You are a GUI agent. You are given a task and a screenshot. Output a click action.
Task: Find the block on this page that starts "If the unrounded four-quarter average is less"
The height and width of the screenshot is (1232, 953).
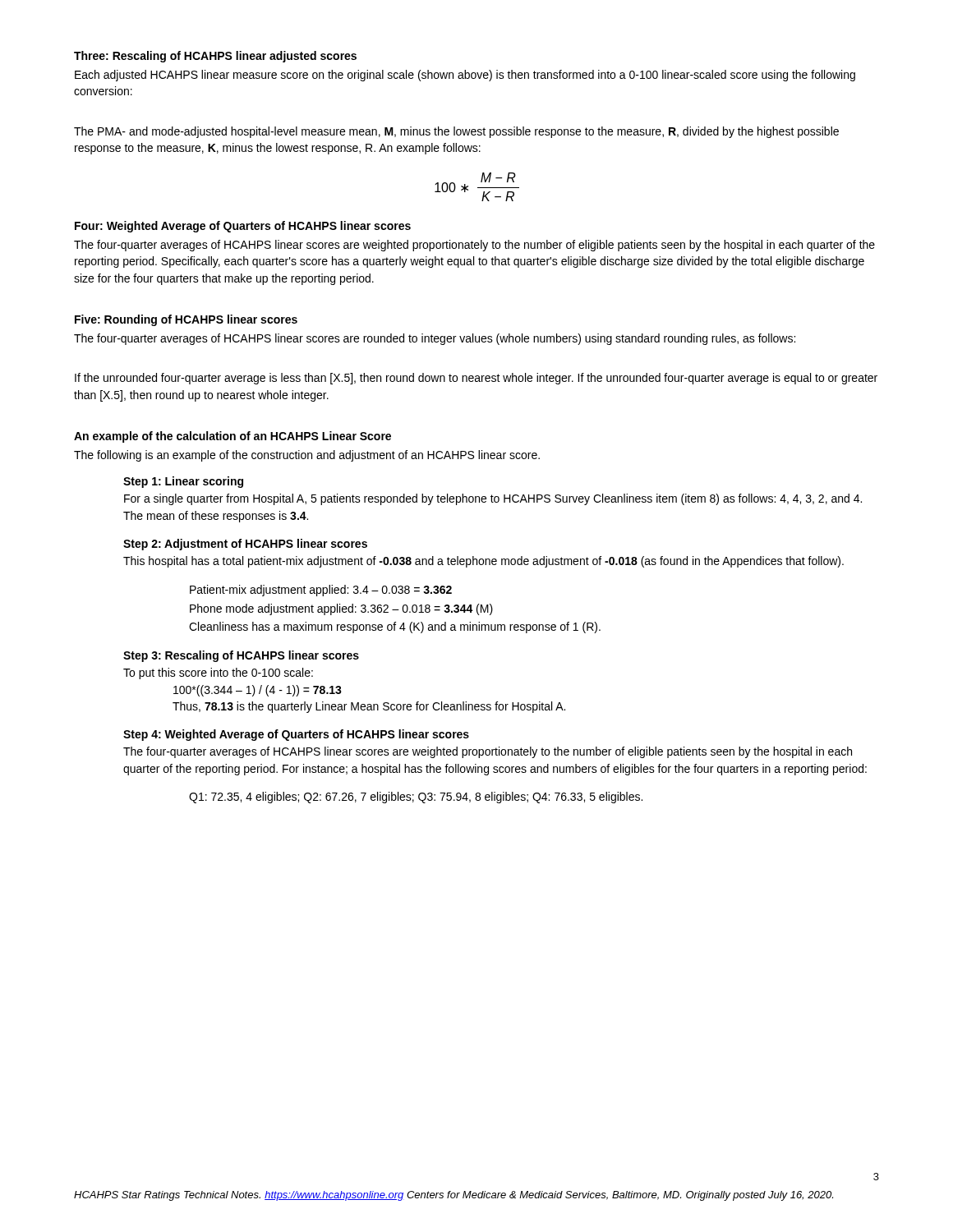tap(476, 386)
